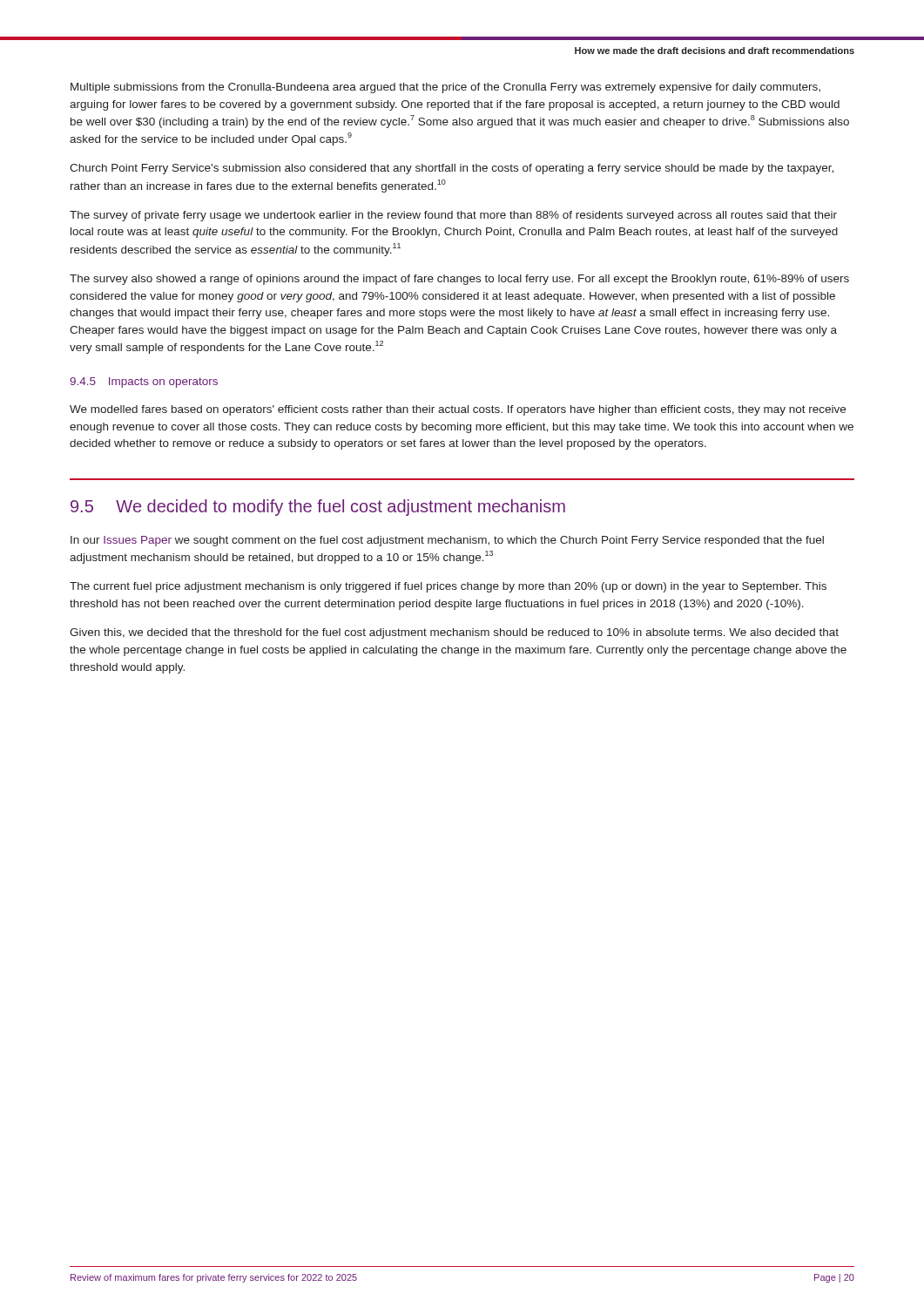Image resolution: width=924 pixels, height=1307 pixels.
Task: Locate the block of text that opens with "We modelled fares based on operators'"
Action: coord(462,426)
